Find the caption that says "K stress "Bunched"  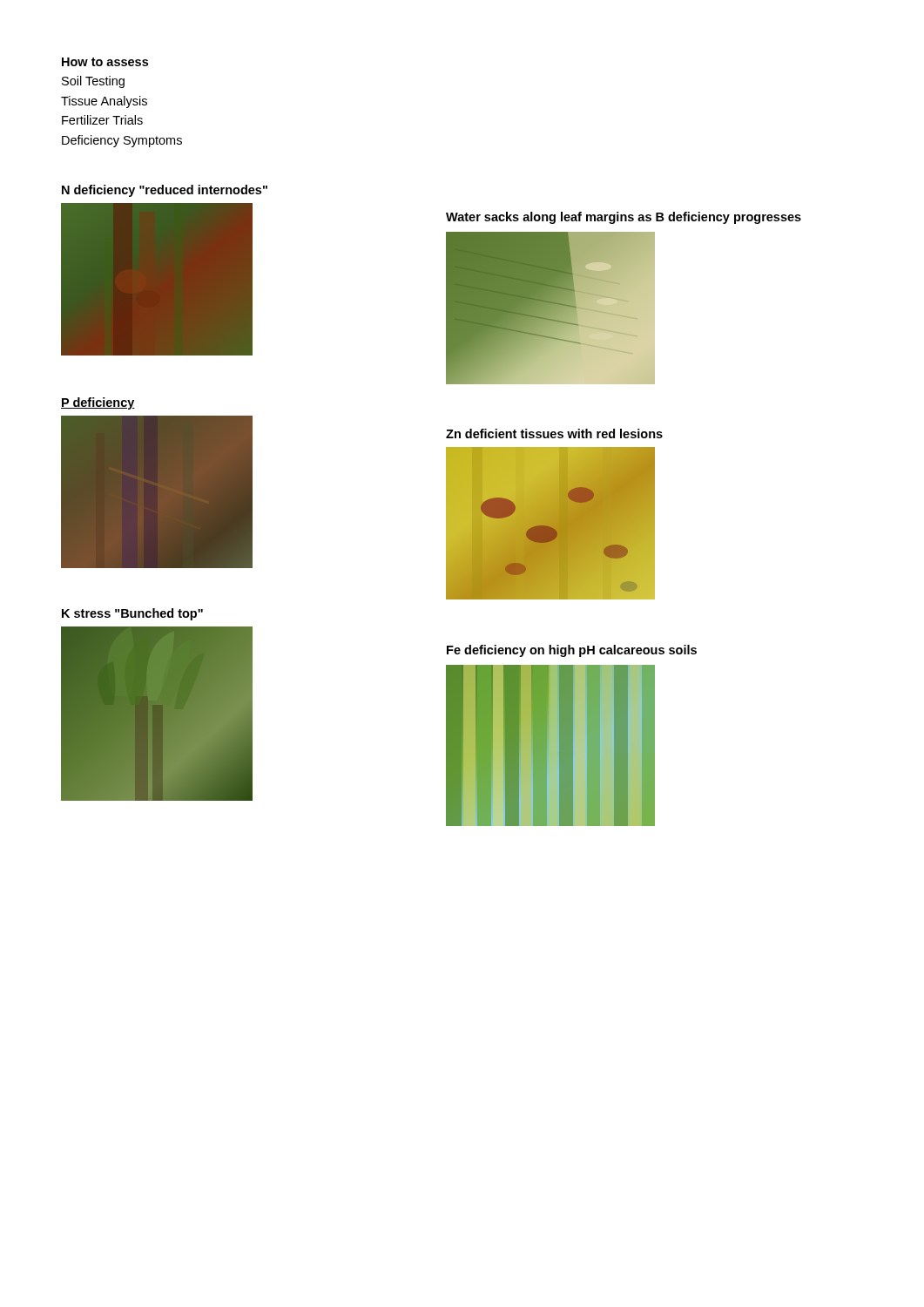132,614
